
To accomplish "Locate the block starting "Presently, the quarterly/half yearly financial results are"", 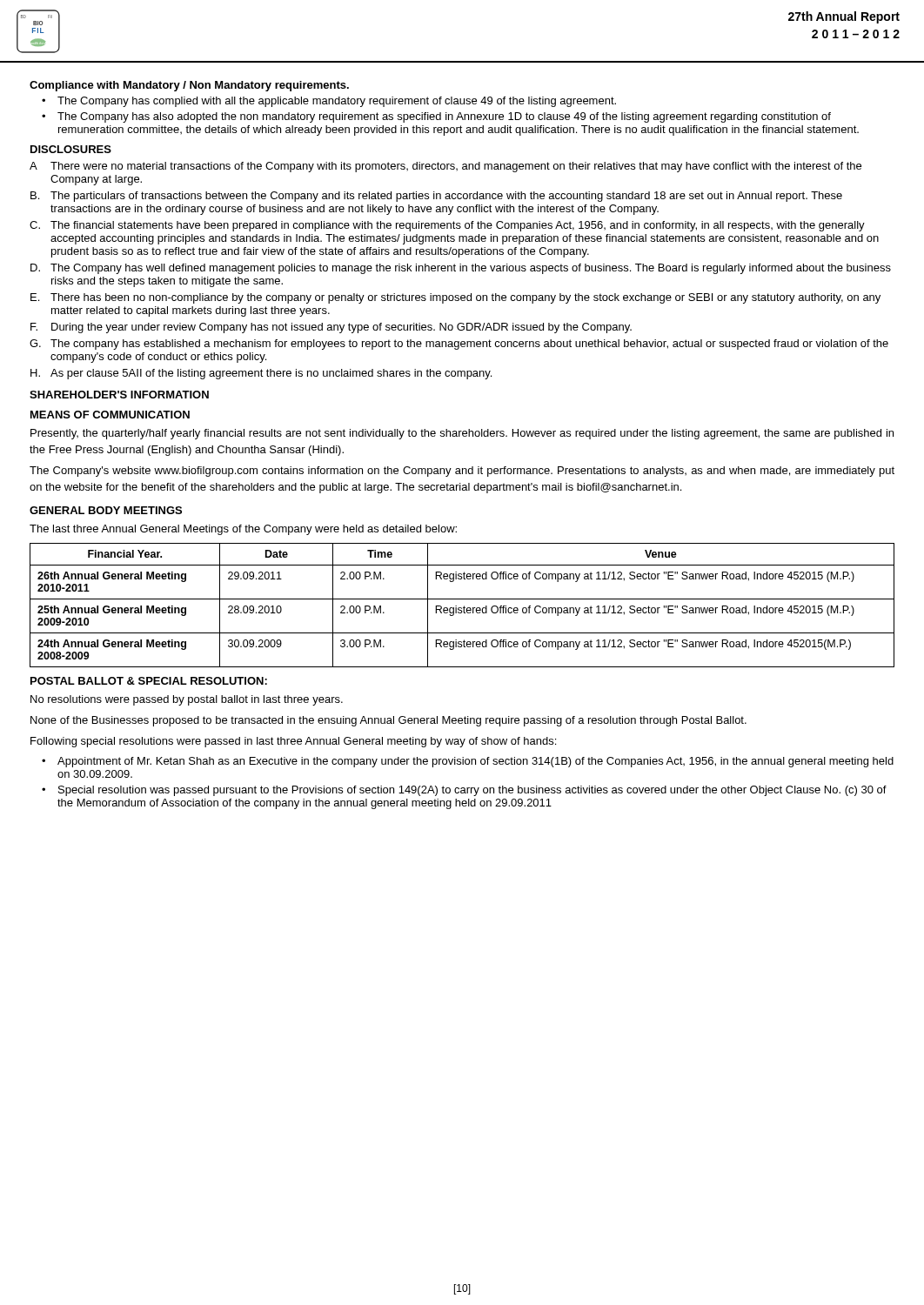I will click(462, 441).
